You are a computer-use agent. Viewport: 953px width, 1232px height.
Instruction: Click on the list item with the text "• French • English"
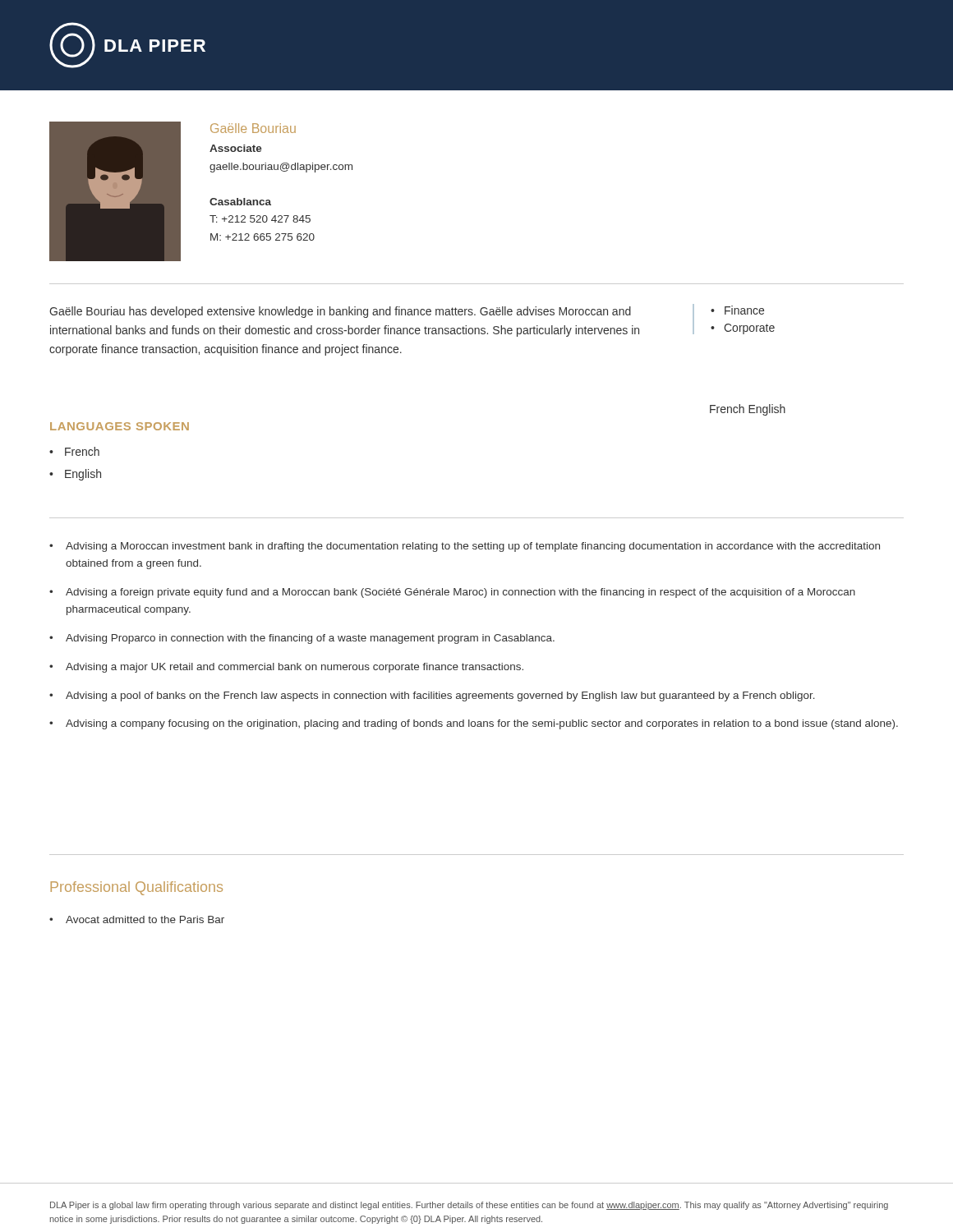76,463
